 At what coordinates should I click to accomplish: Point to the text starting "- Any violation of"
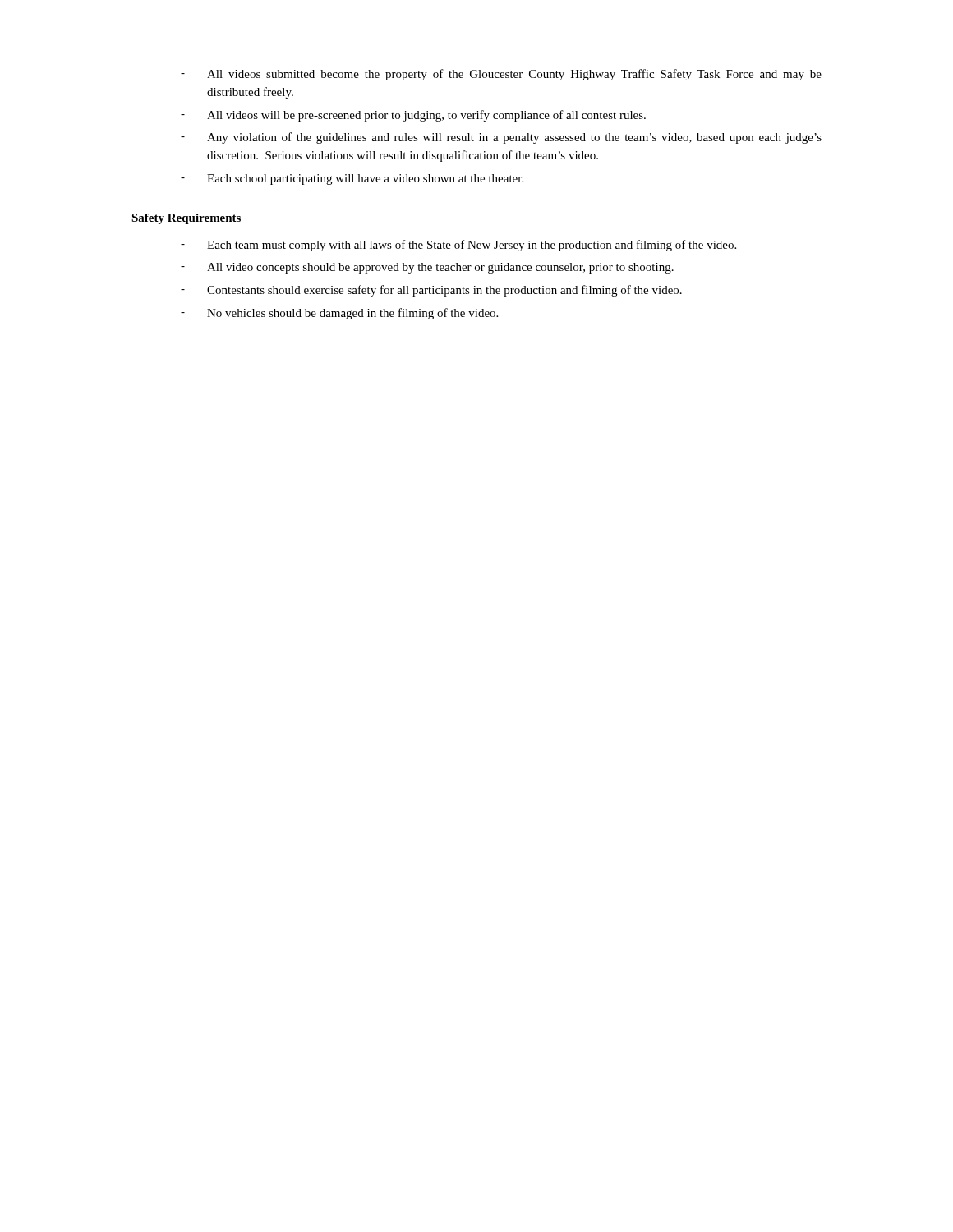coord(501,147)
